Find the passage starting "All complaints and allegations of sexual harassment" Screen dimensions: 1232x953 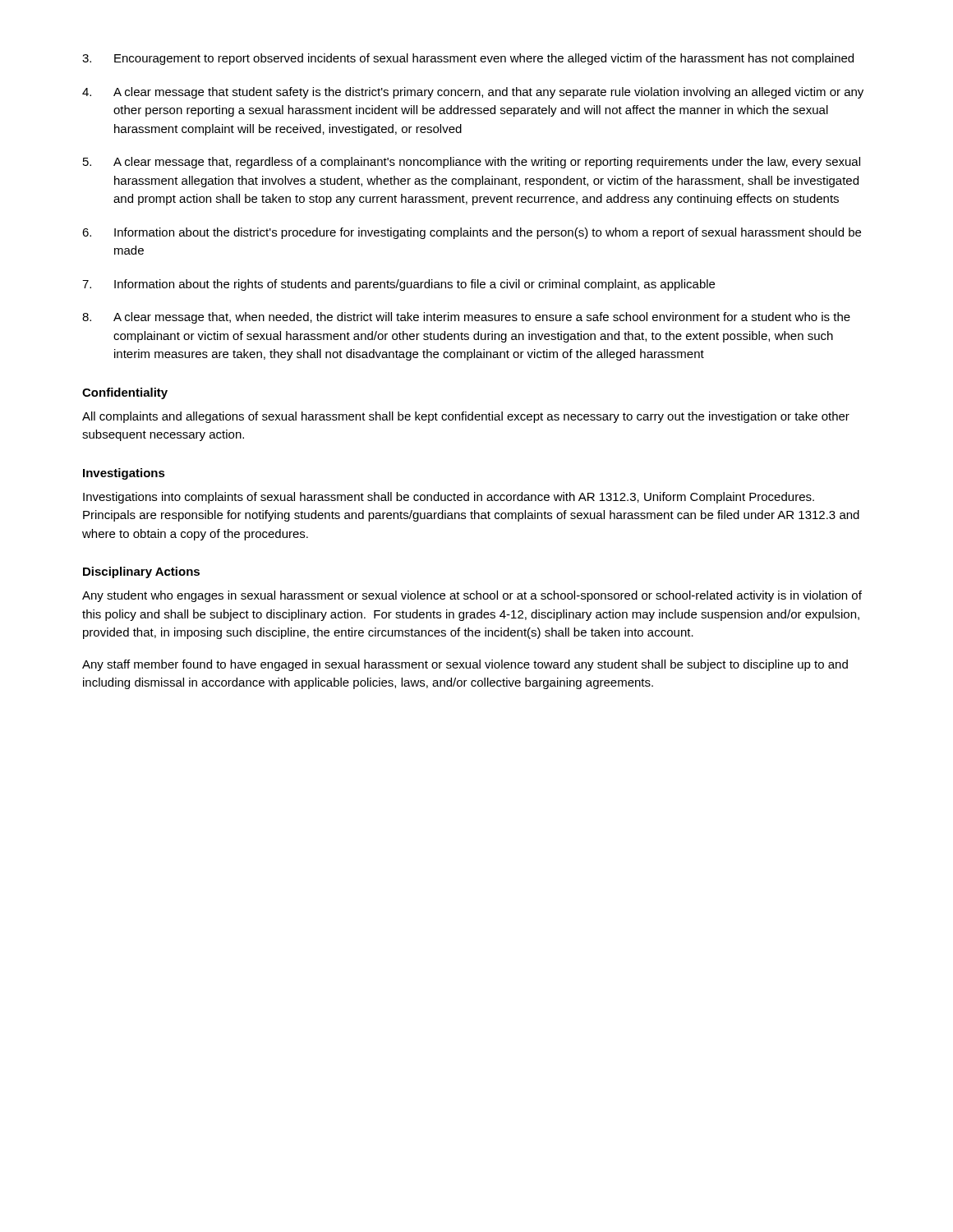[x=466, y=425]
